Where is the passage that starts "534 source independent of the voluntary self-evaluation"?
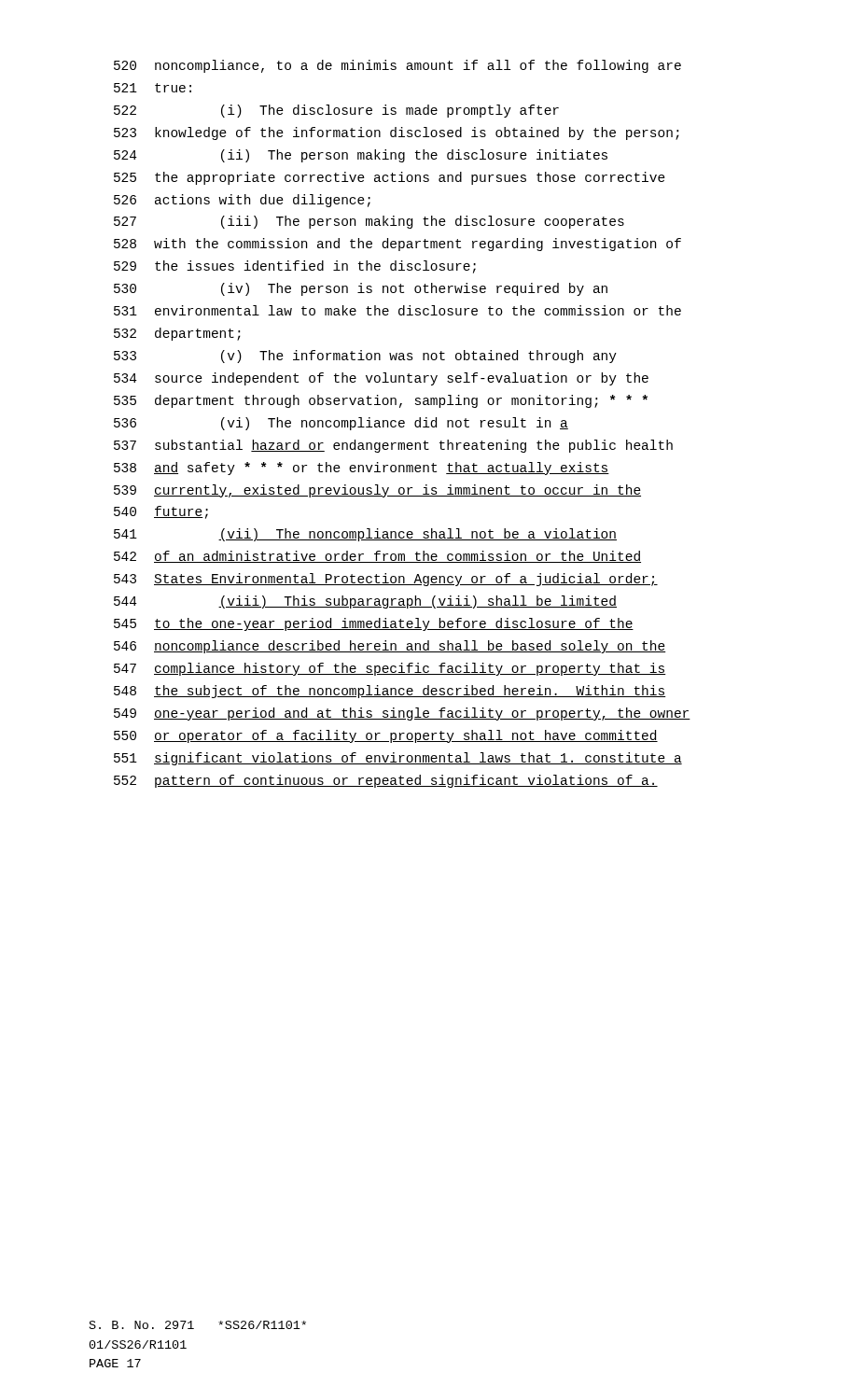 point(425,380)
